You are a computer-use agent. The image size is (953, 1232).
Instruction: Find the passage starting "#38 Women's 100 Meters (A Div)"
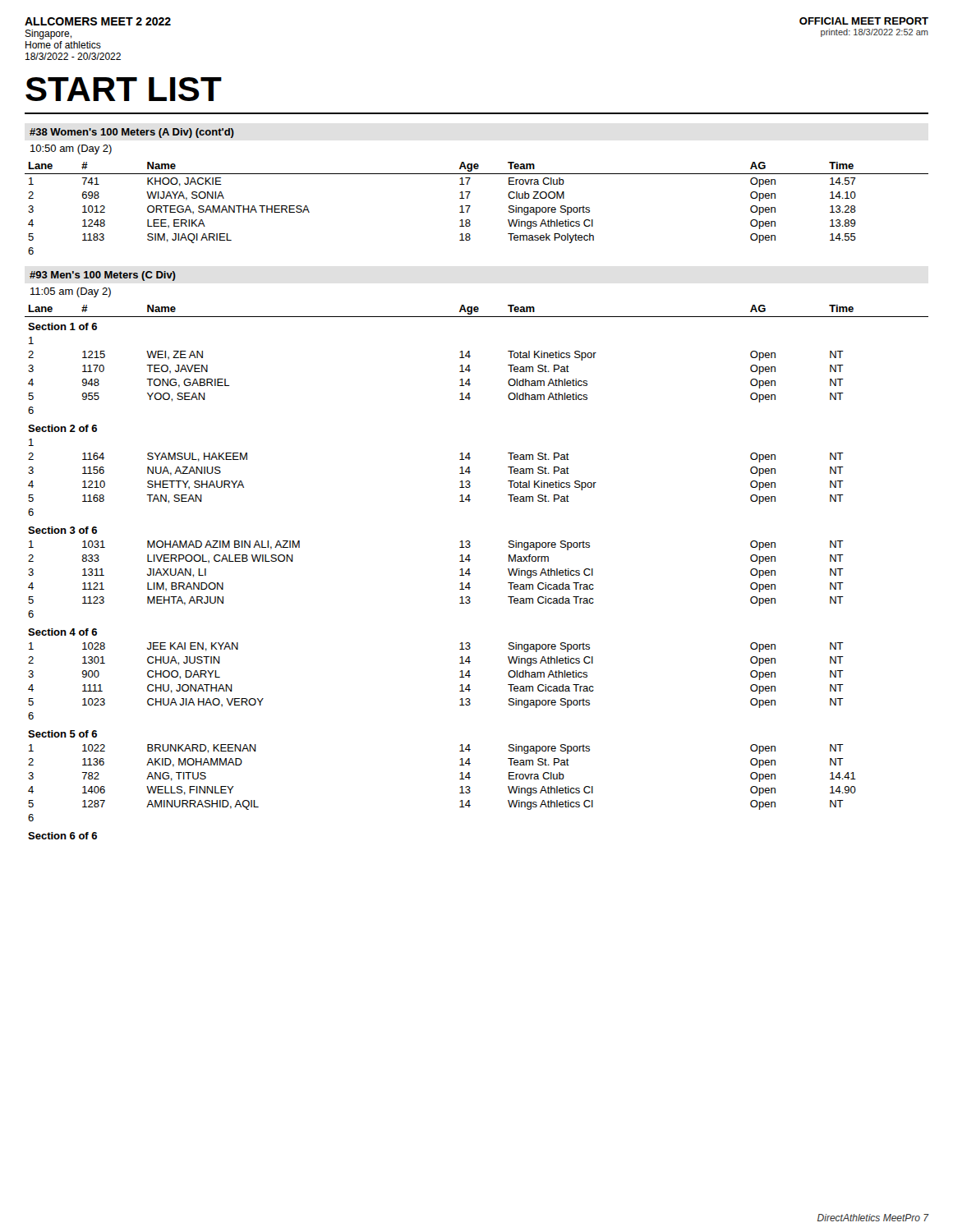(x=132, y=132)
